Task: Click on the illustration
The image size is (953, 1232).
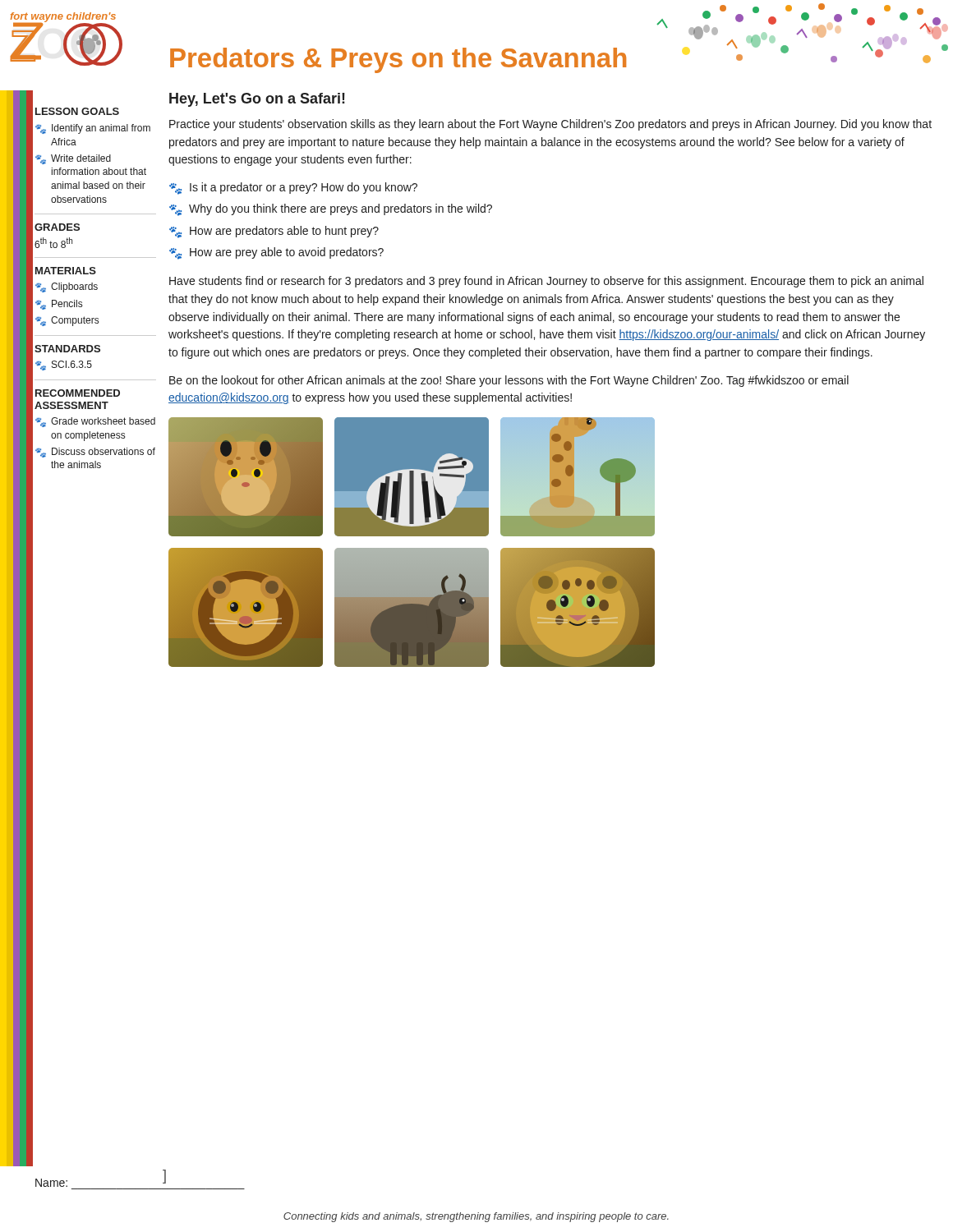Action: click(633, 44)
